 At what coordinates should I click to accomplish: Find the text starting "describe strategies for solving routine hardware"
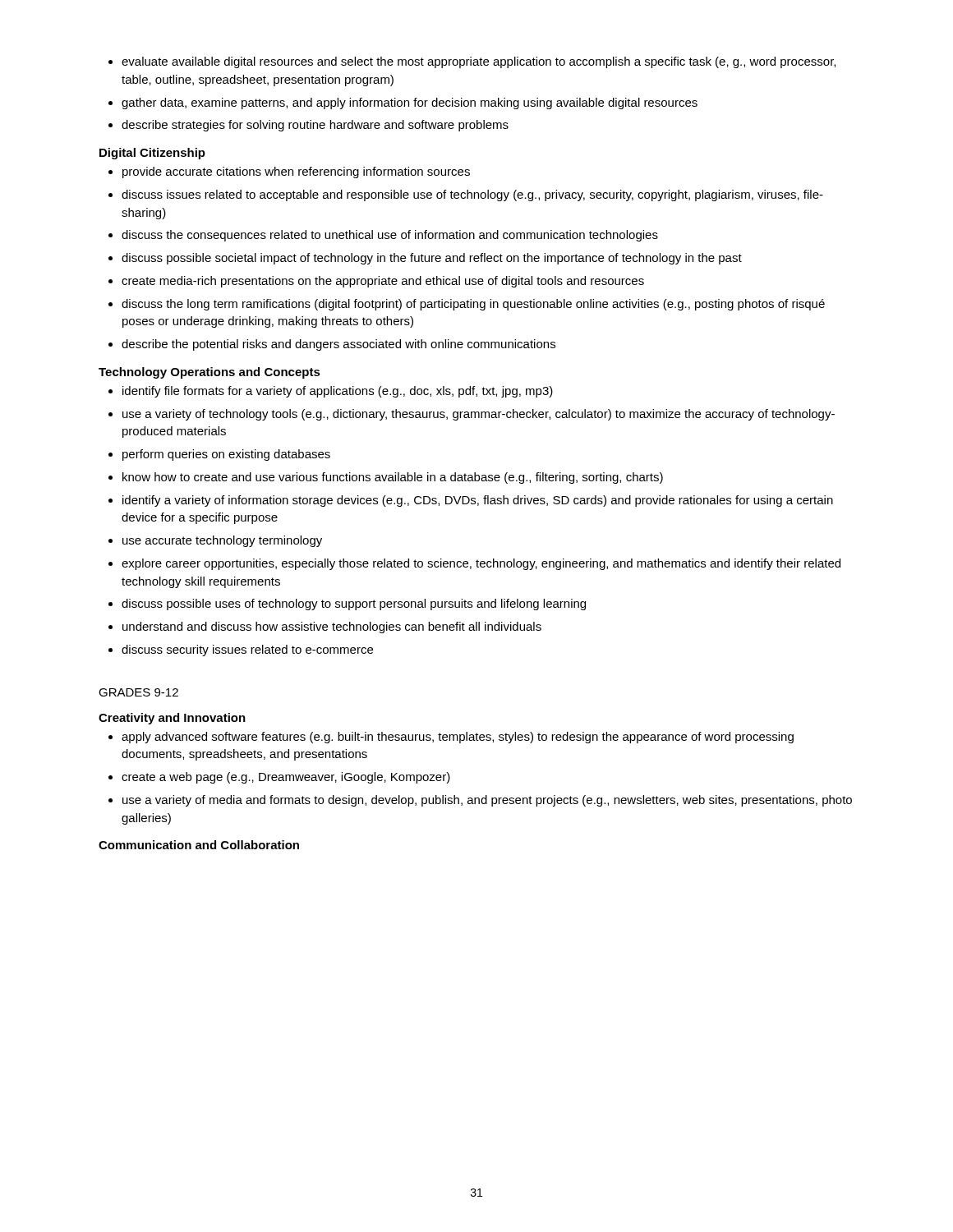pyautogui.click(x=488, y=125)
